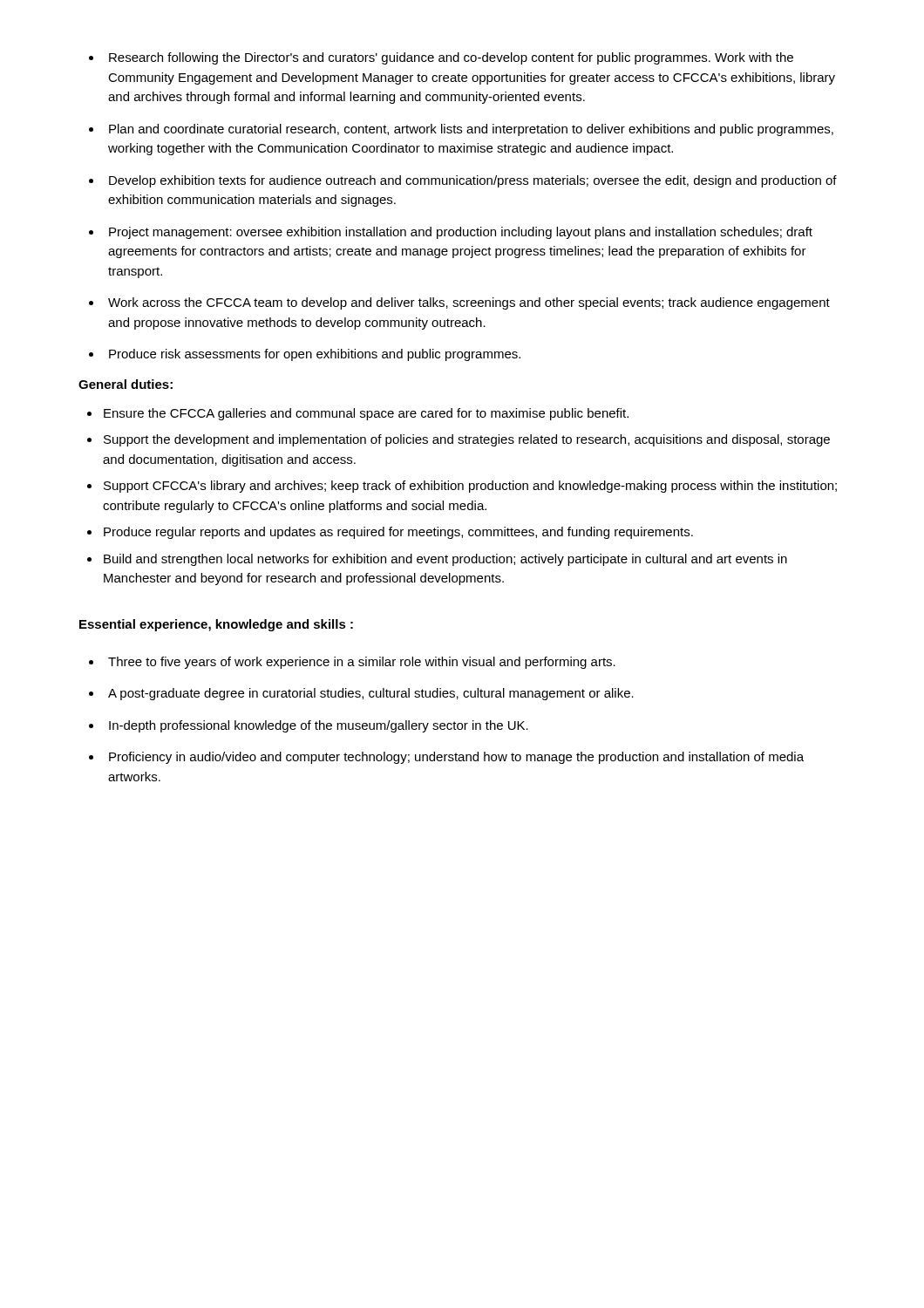Image resolution: width=924 pixels, height=1308 pixels.
Task: Locate the block of text that opens with "Develop exhibition texts for audience"
Action: coord(474,190)
